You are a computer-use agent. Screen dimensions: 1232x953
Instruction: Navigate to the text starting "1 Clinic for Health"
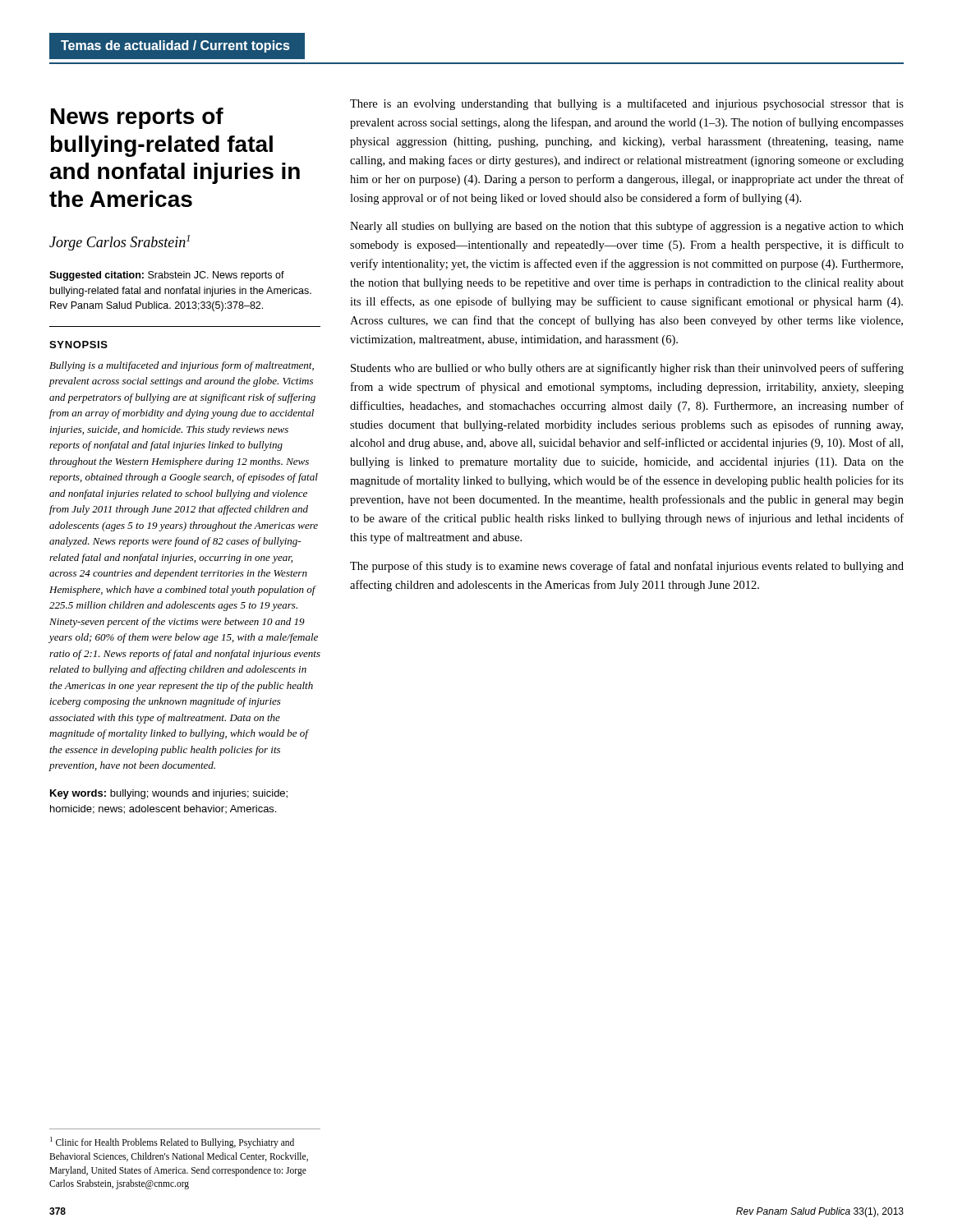coord(179,1162)
